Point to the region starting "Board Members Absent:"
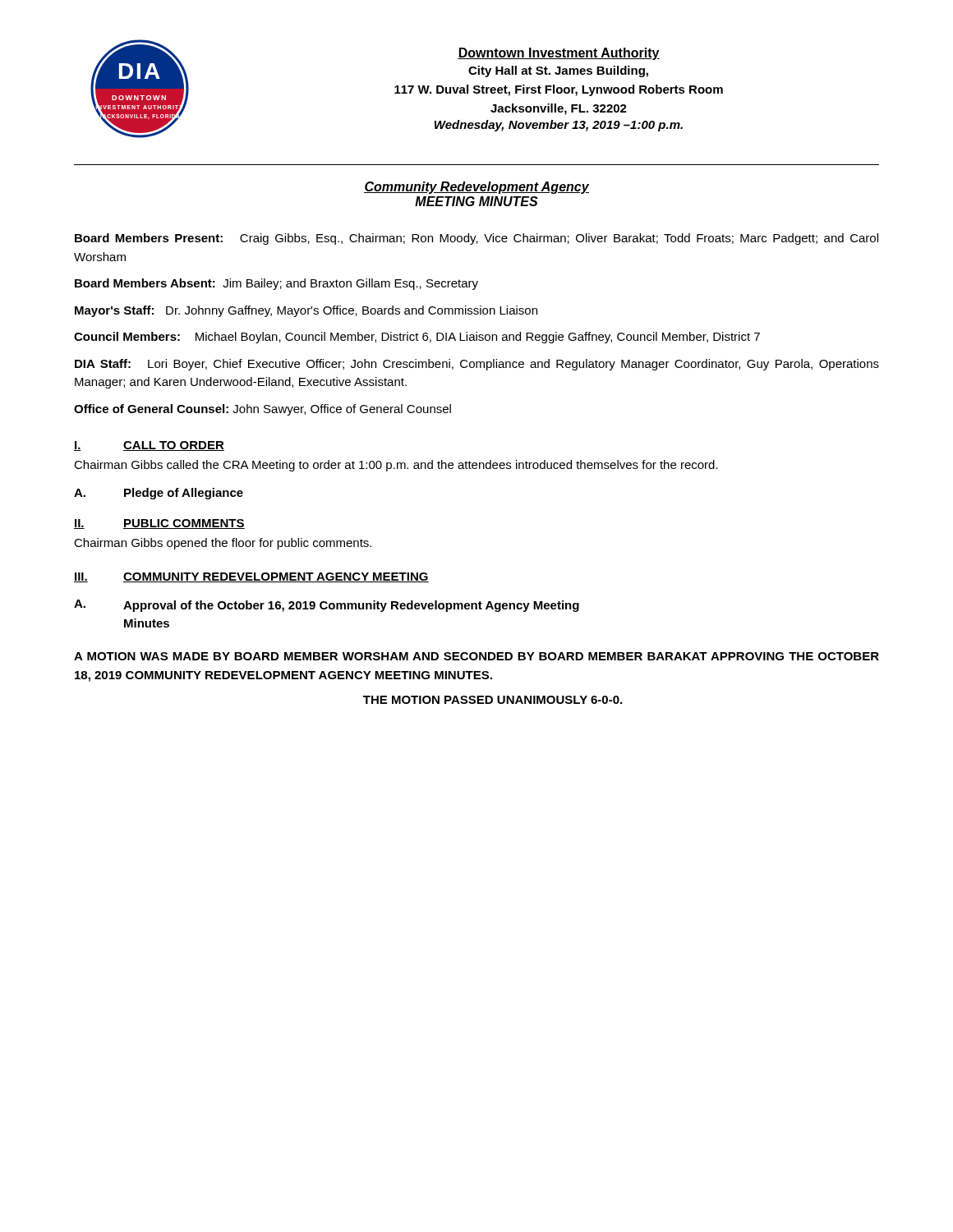953x1232 pixels. click(276, 283)
